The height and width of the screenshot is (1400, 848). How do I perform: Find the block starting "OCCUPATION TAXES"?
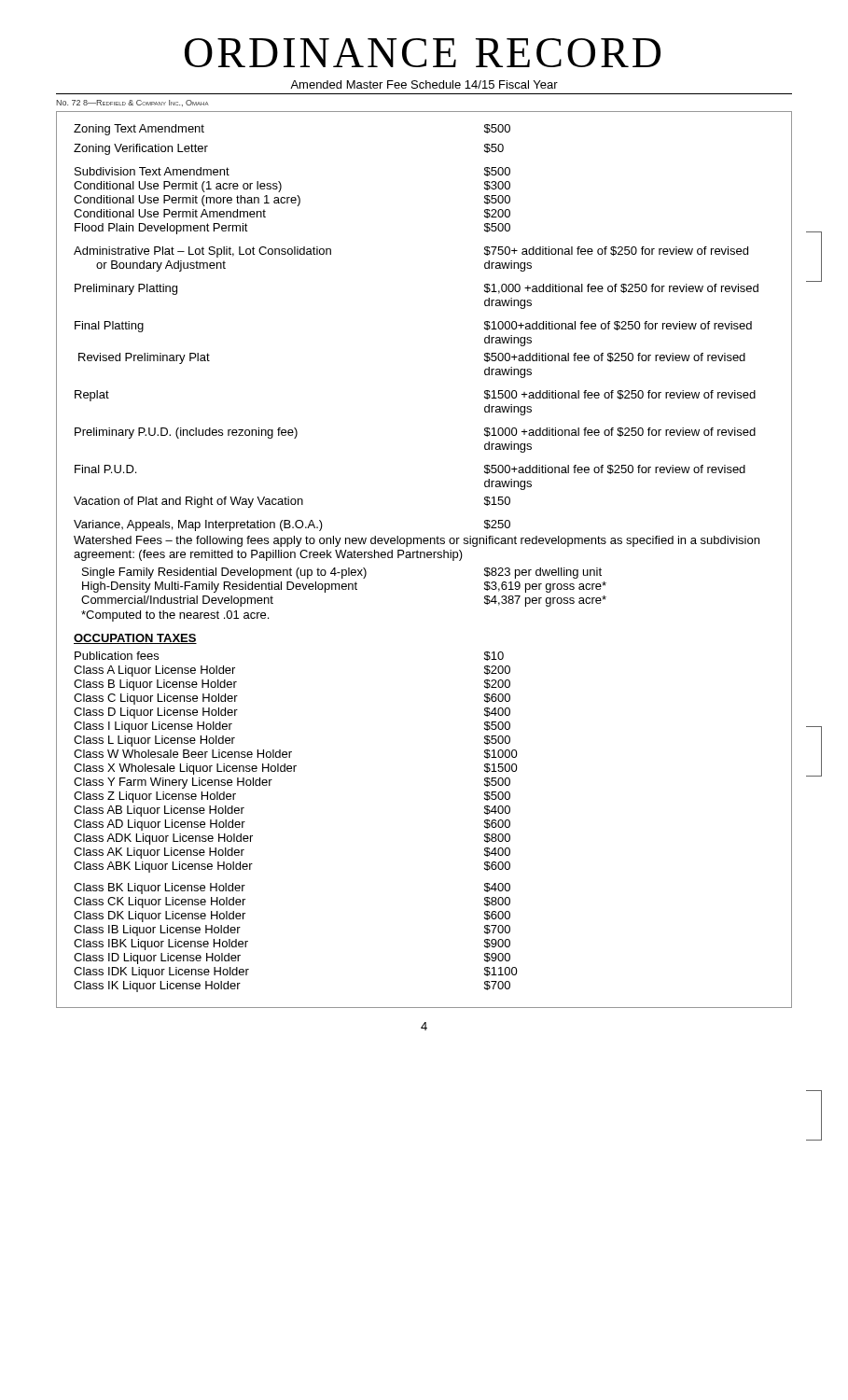pyautogui.click(x=135, y=638)
